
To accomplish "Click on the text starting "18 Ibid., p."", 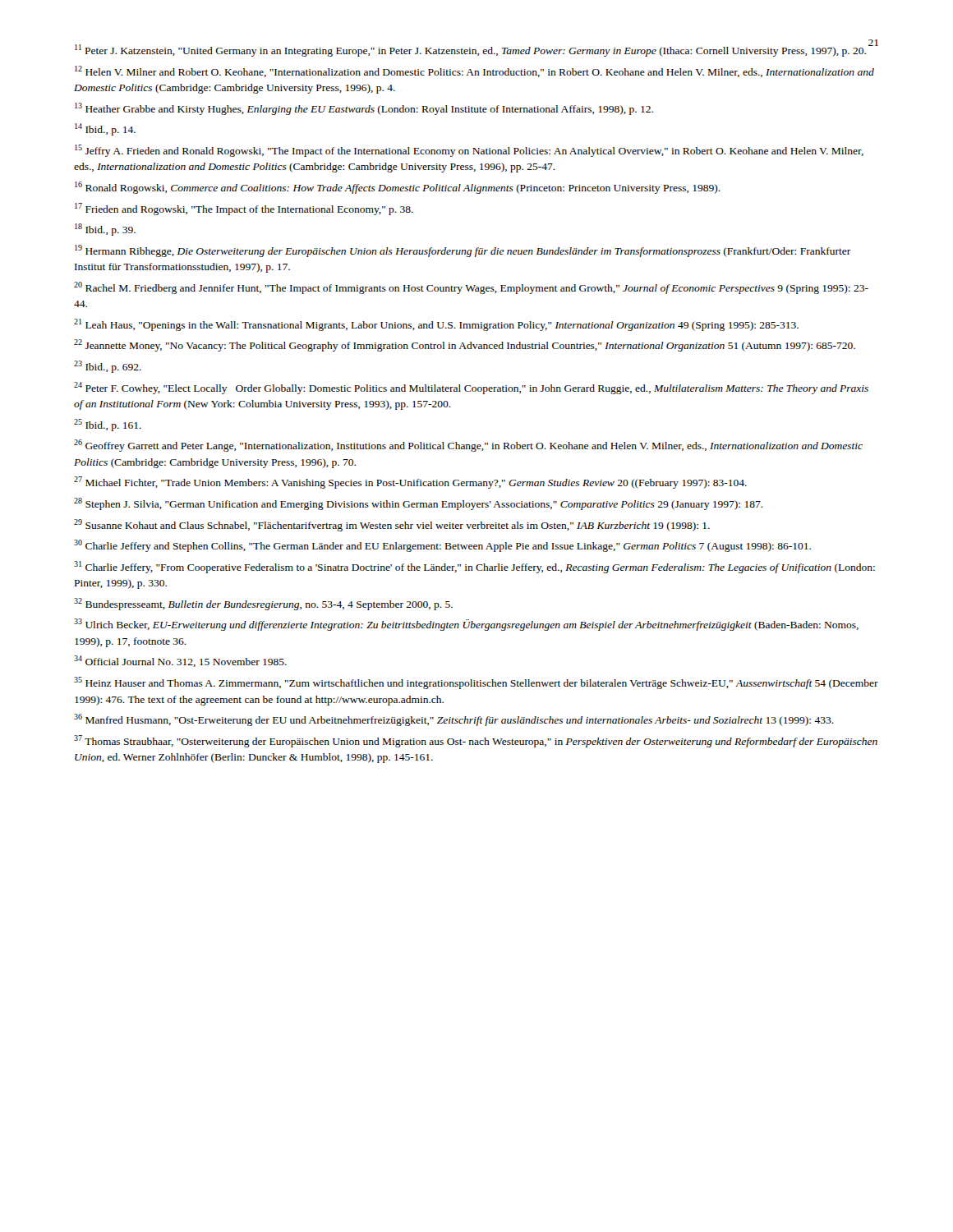I will [105, 229].
